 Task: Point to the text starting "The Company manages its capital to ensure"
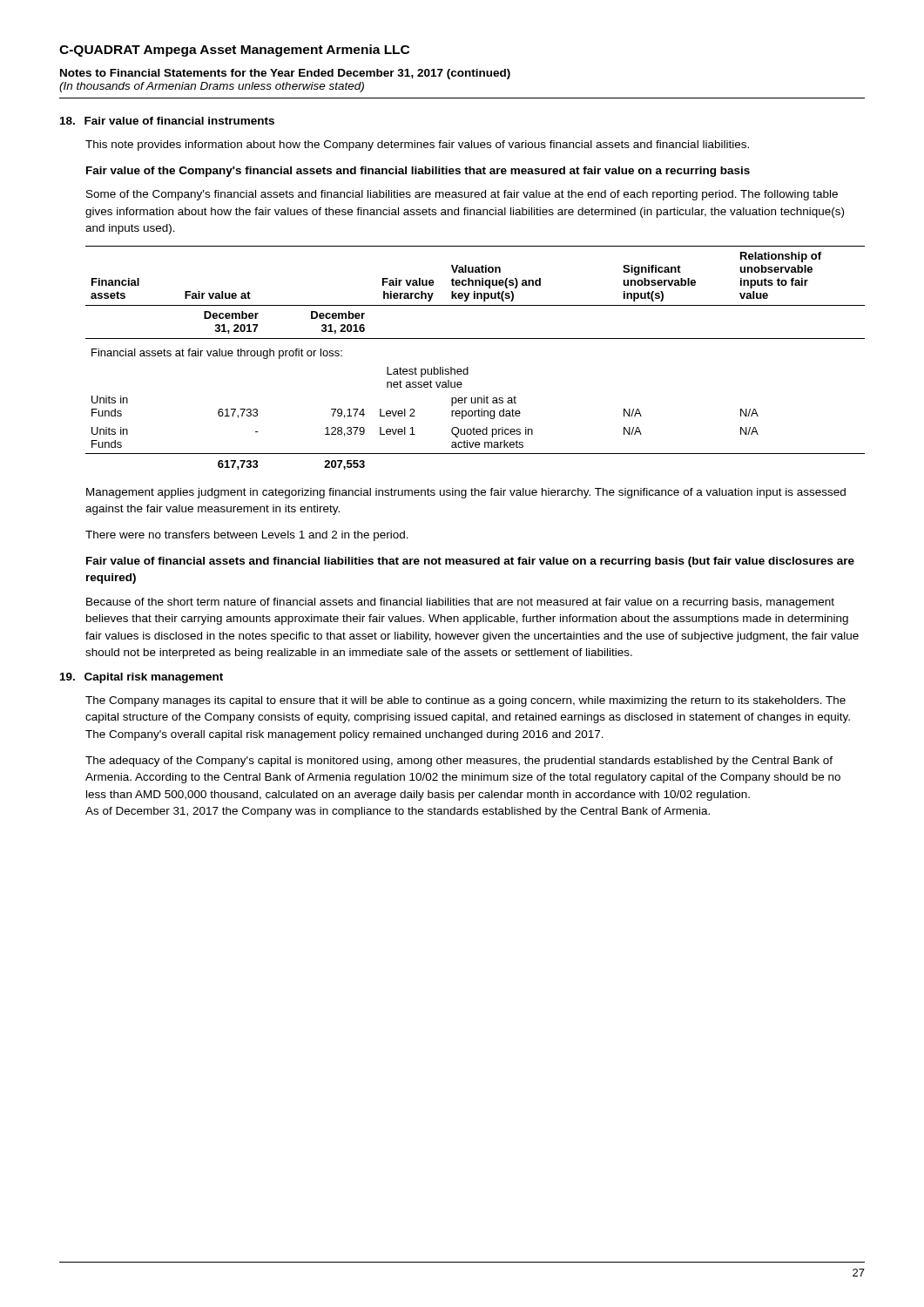pyautogui.click(x=468, y=717)
